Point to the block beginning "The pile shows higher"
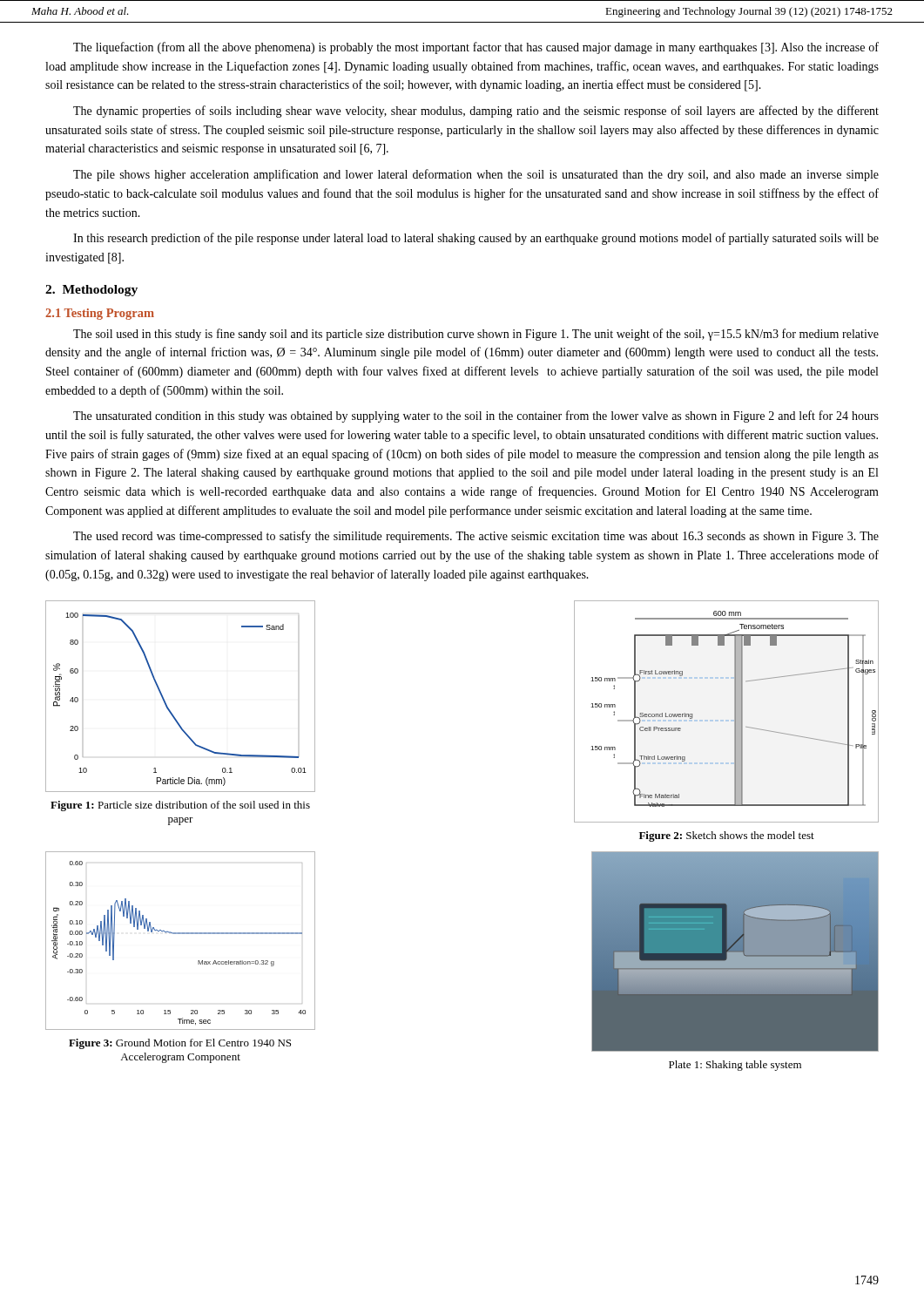This screenshot has width=924, height=1307. (462, 194)
